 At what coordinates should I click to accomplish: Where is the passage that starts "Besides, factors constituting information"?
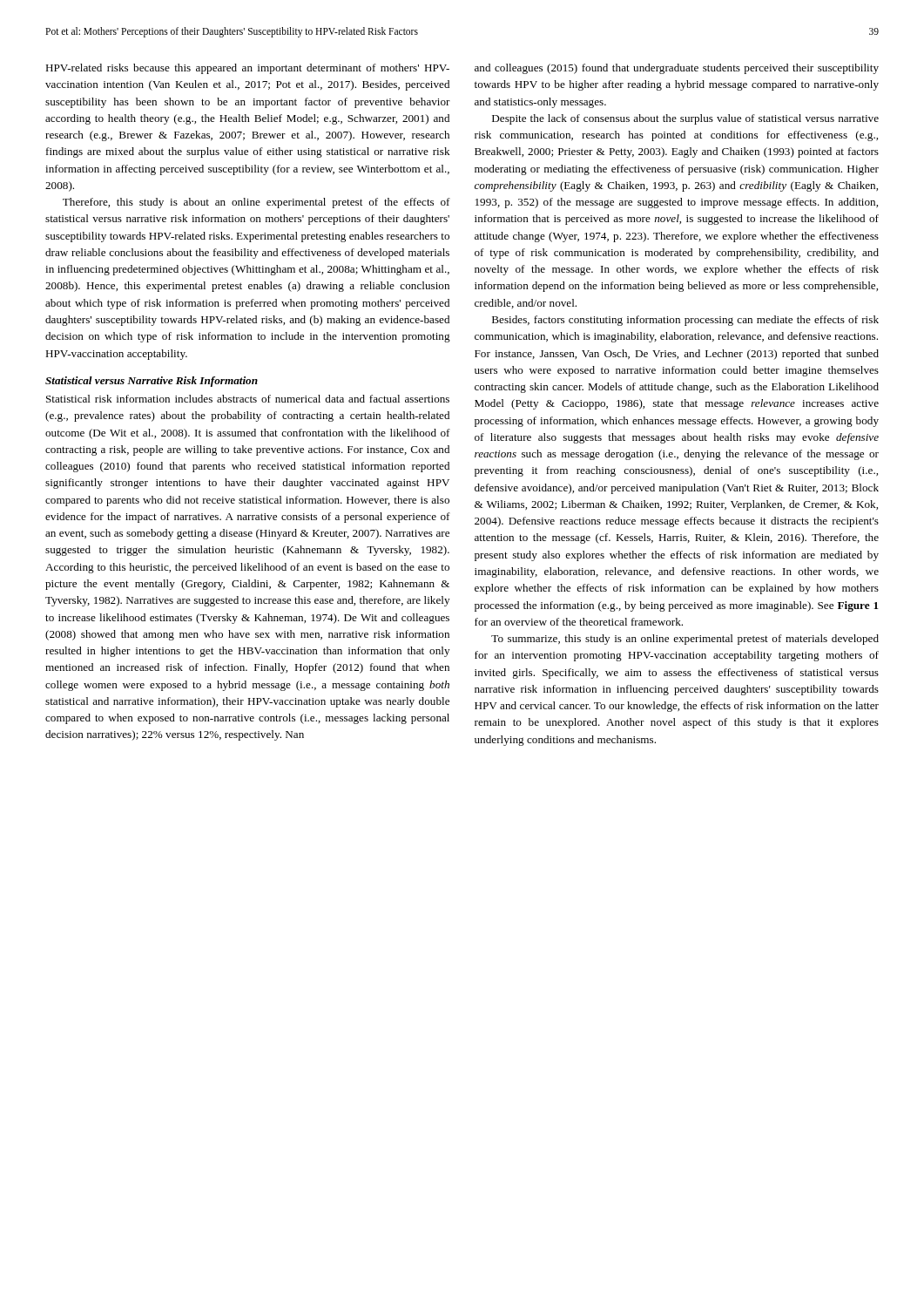pos(676,471)
